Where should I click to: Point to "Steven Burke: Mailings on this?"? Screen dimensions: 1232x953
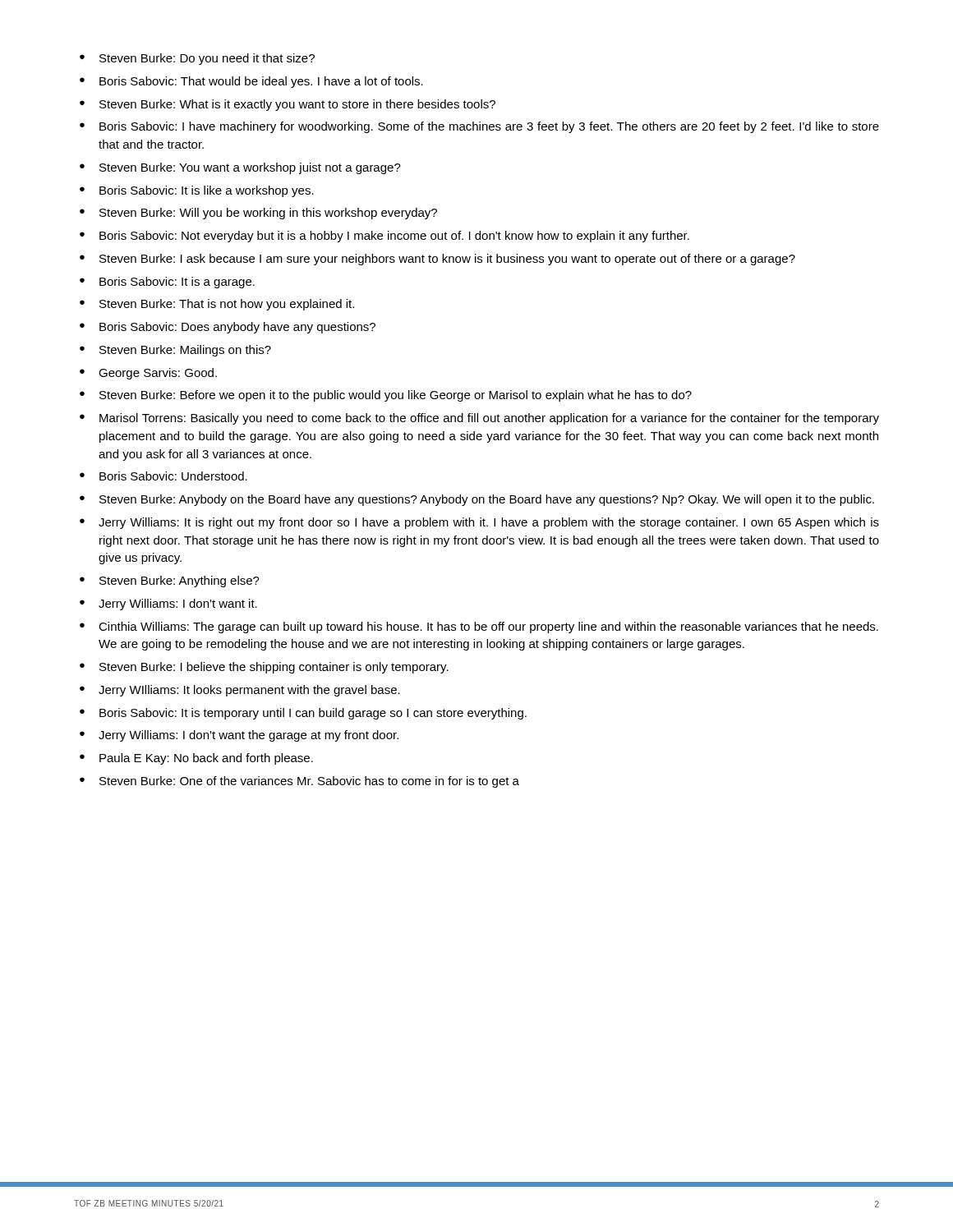(x=185, y=349)
